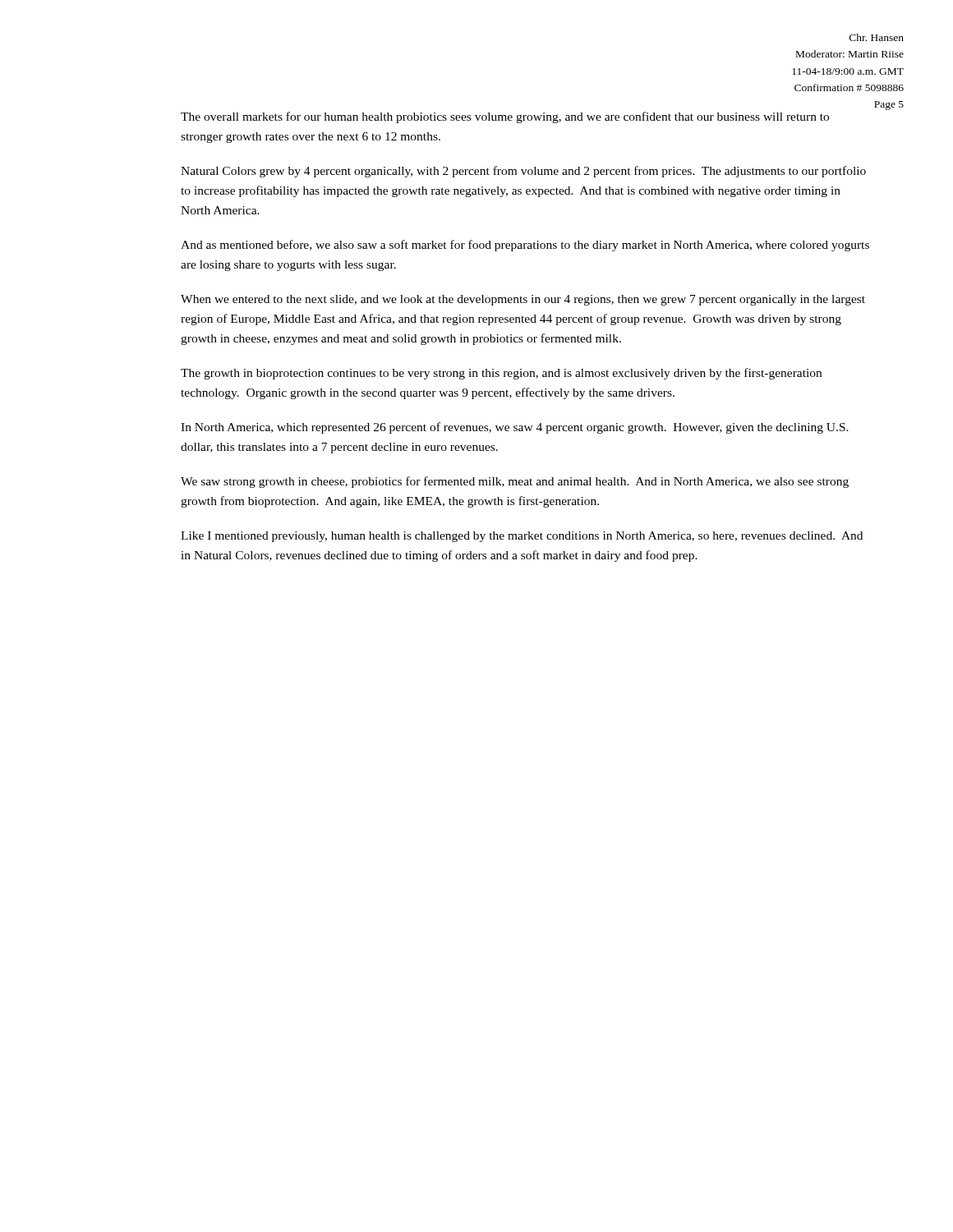
Task: Locate the text block starting "When we entered to the"
Action: click(x=526, y=319)
